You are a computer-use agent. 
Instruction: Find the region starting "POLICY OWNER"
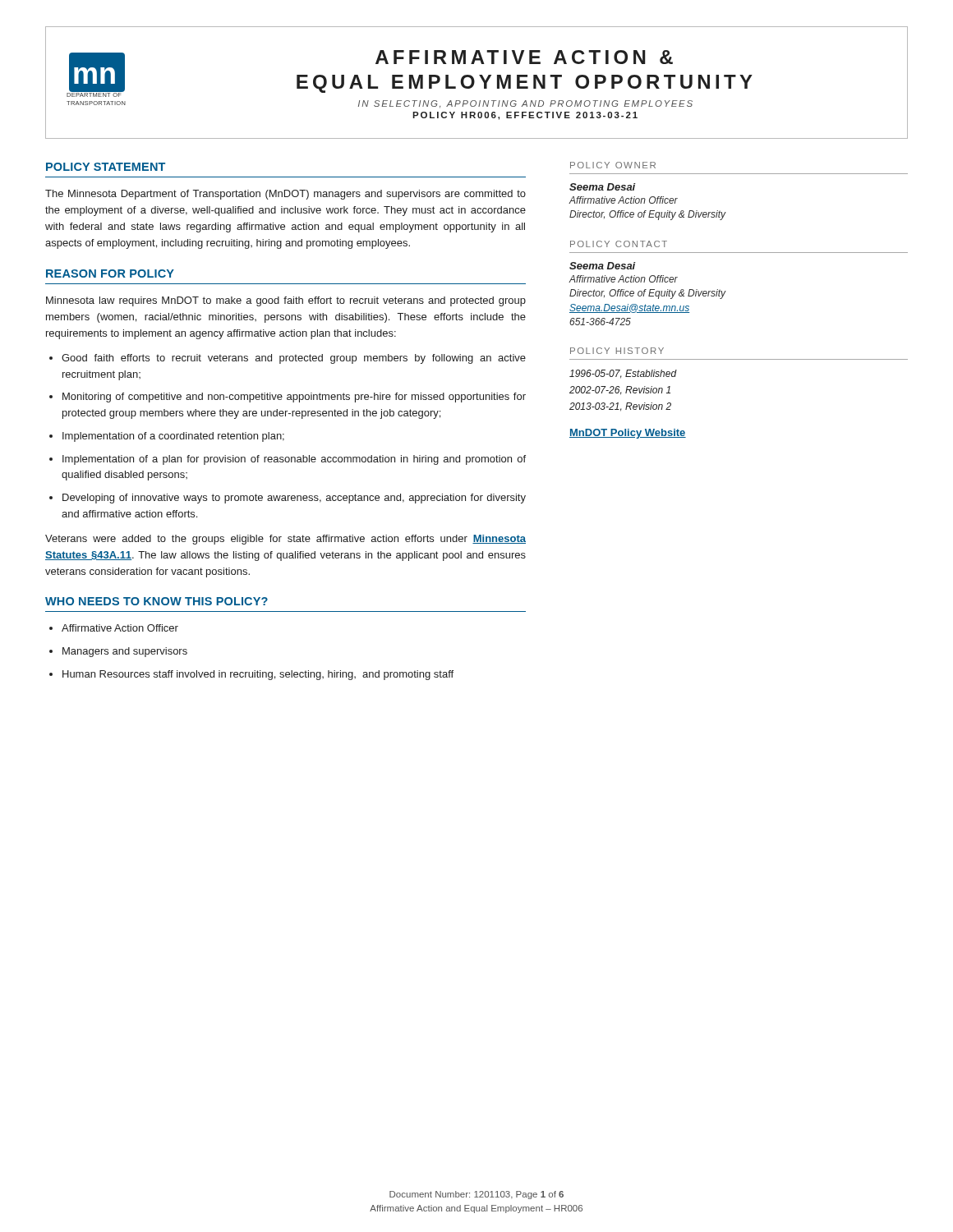pos(613,165)
